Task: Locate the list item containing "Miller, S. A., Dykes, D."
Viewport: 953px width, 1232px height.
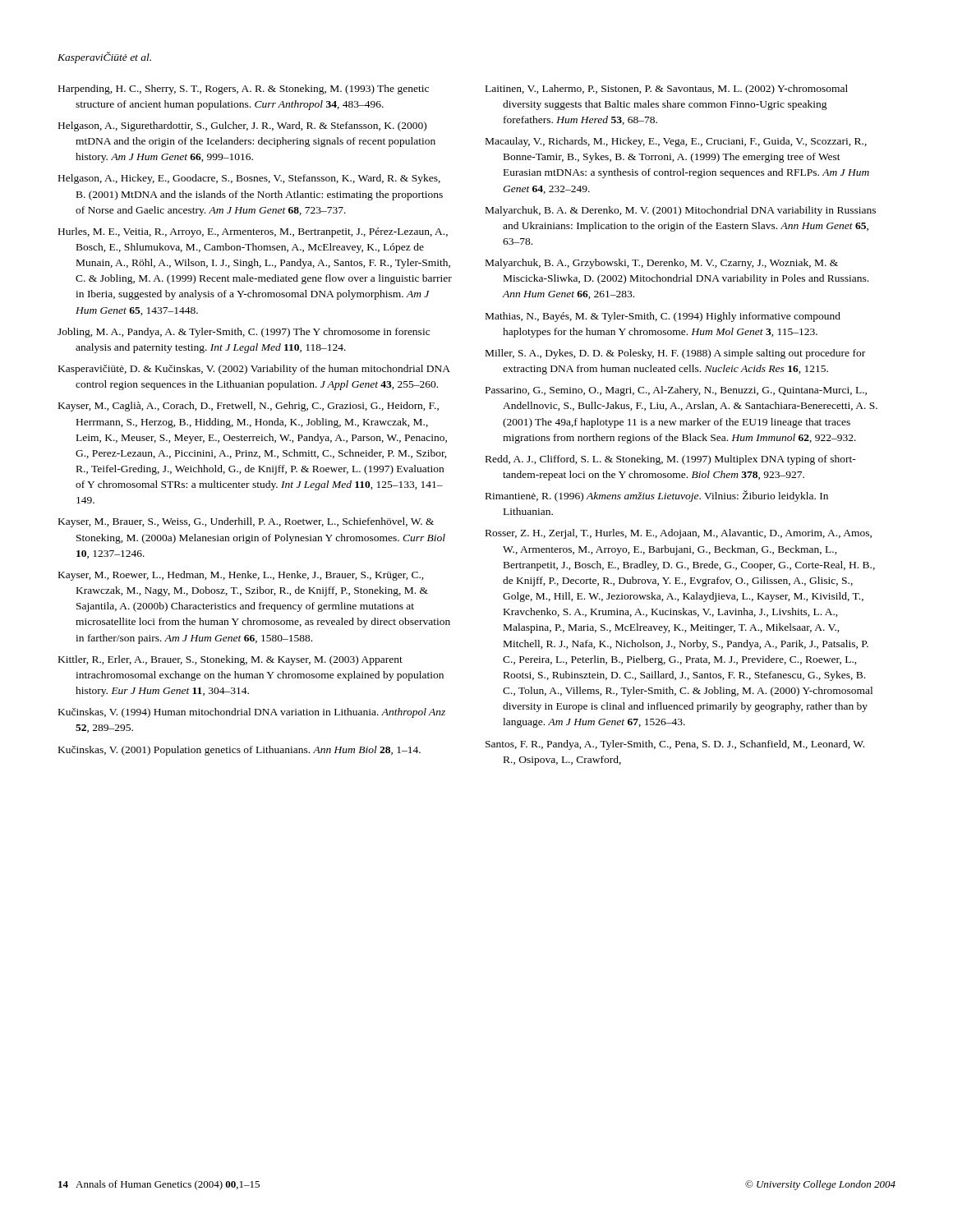Action: tap(675, 361)
